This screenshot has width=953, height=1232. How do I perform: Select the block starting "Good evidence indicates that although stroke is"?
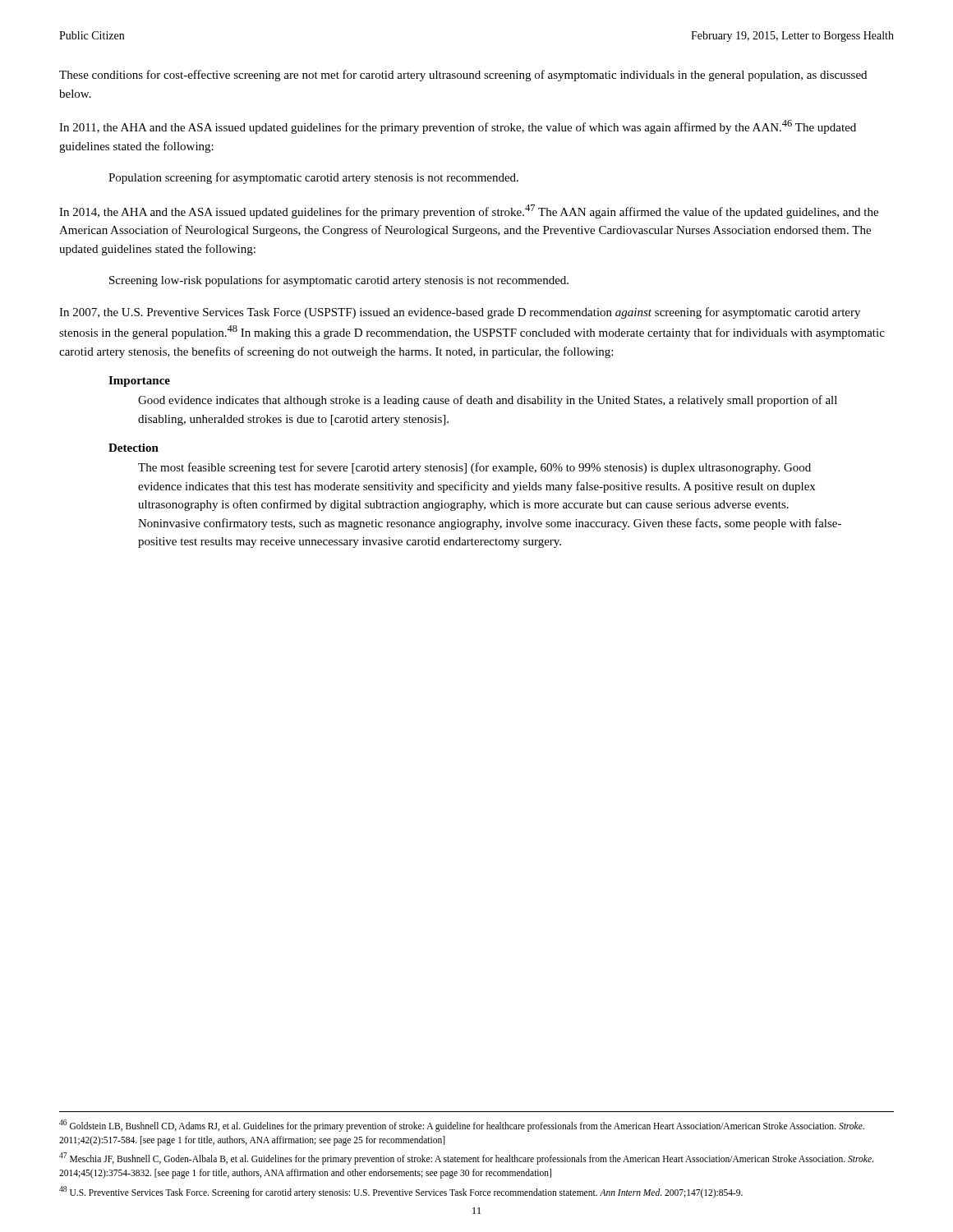coord(488,409)
